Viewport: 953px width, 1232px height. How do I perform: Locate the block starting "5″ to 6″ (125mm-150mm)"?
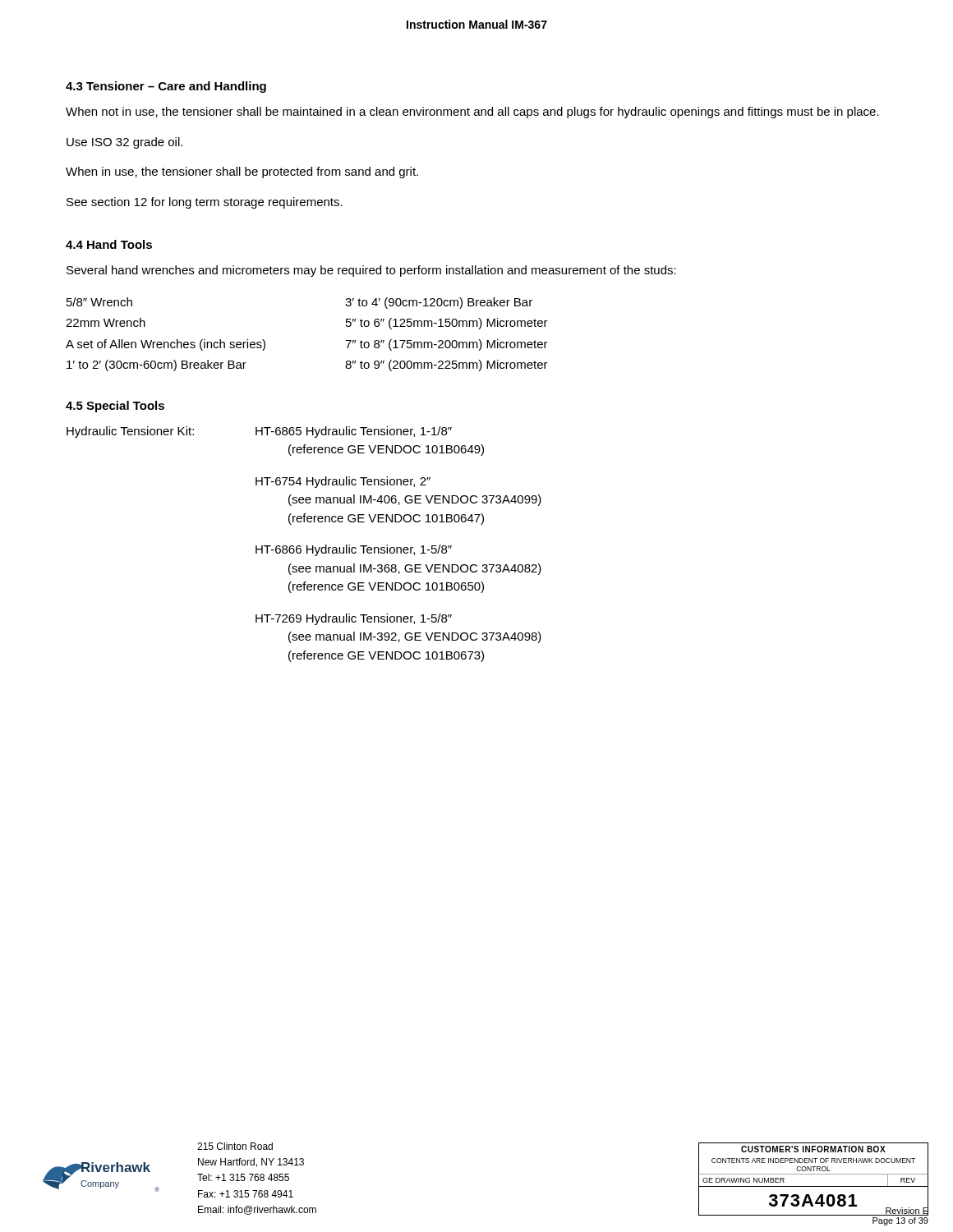tap(446, 322)
